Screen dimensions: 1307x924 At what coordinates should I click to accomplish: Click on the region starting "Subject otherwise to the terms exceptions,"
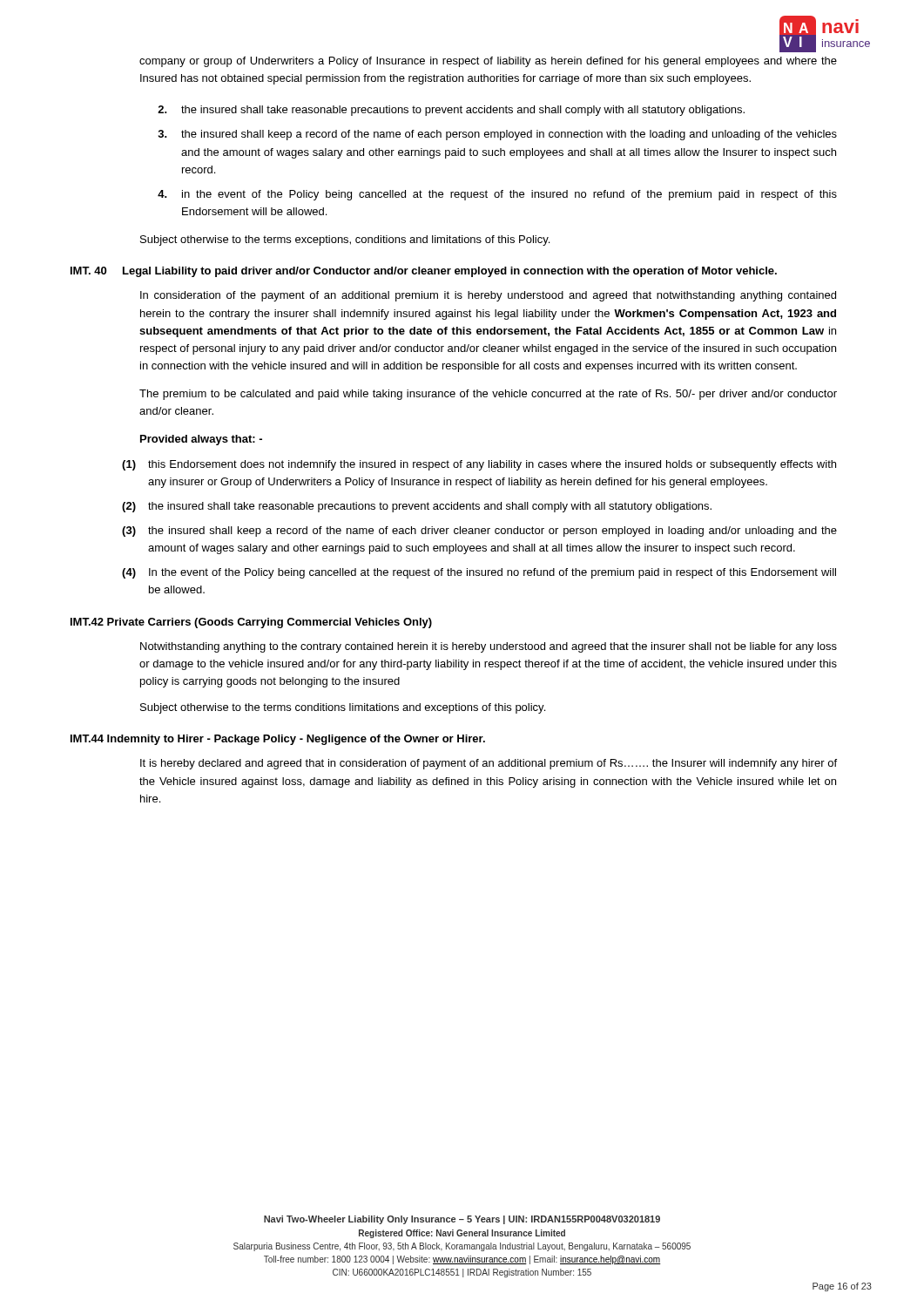click(345, 239)
